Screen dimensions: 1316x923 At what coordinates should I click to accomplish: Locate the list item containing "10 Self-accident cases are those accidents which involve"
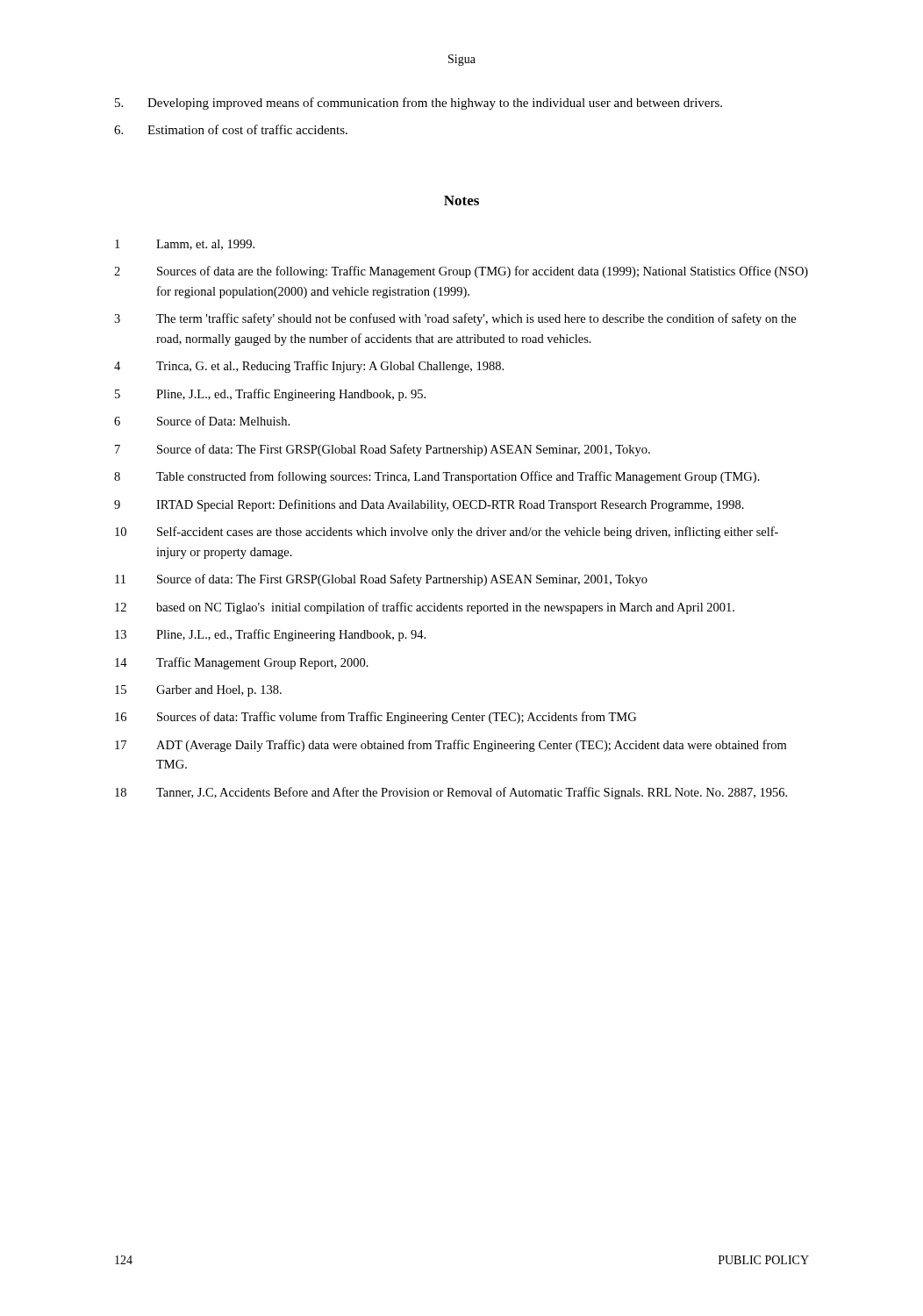[462, 542]
